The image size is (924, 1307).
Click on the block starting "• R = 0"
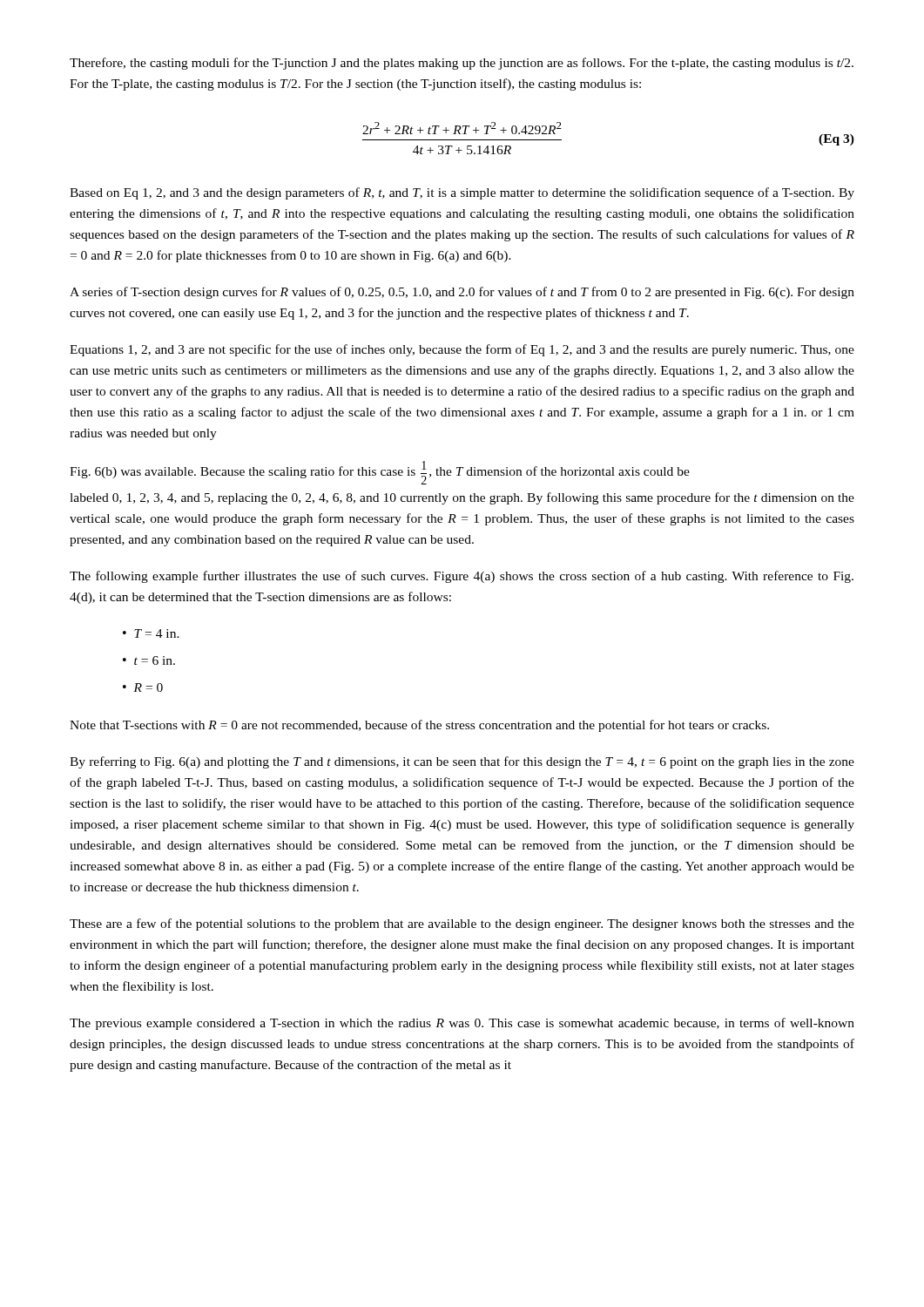point(143,688)
